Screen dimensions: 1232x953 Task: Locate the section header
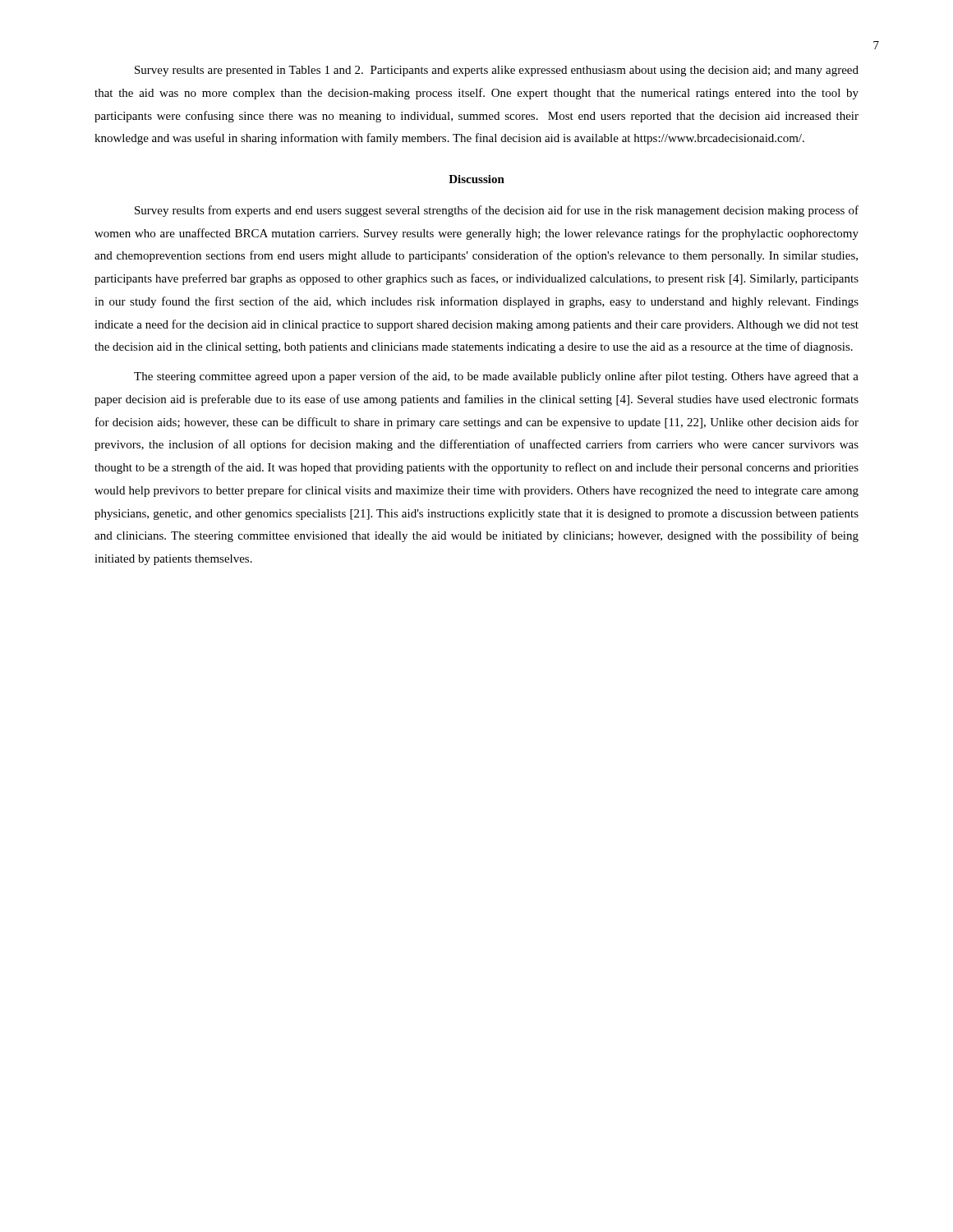coord(476,179)
